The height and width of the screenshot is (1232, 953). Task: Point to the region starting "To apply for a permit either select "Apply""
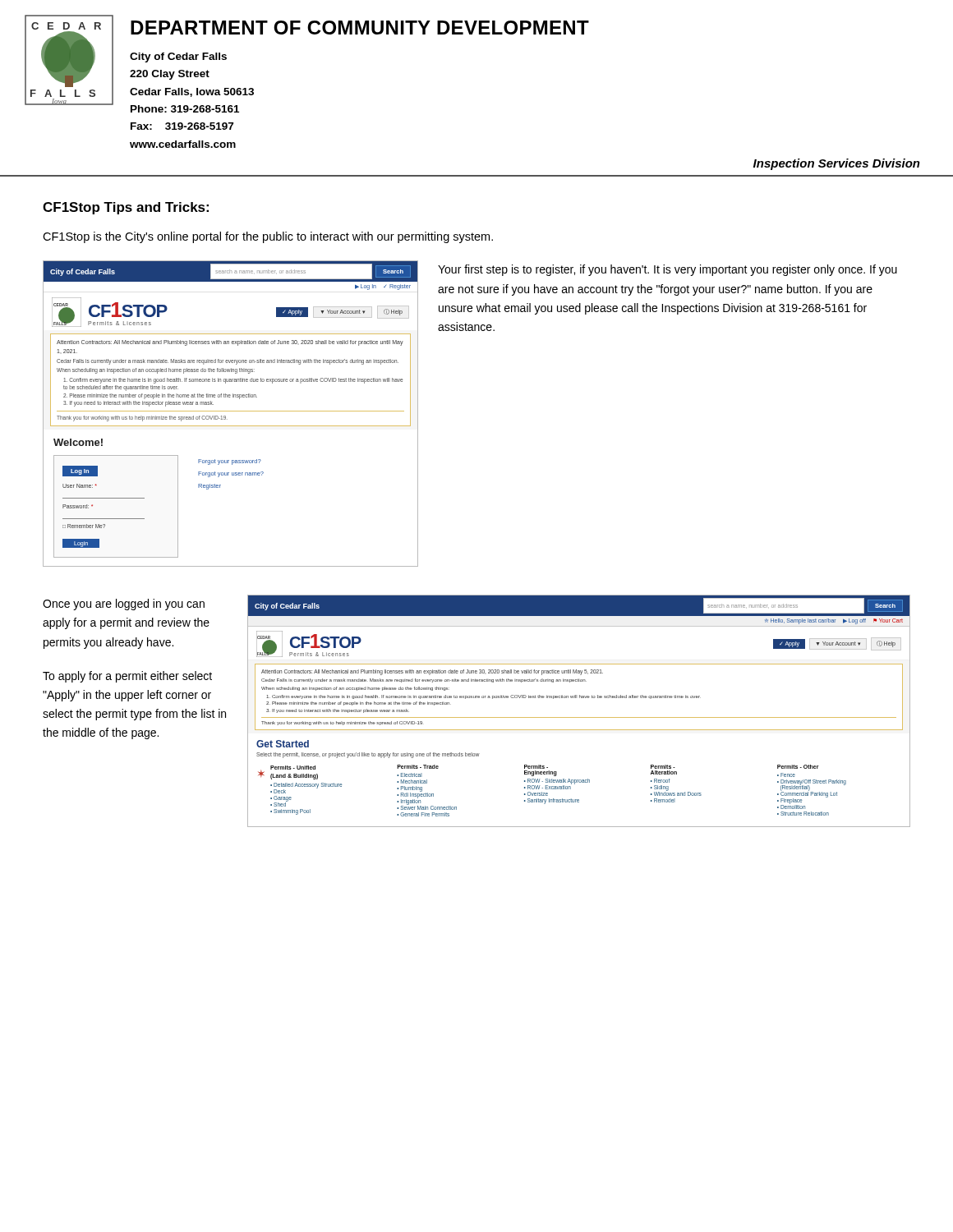coord(135,704)
